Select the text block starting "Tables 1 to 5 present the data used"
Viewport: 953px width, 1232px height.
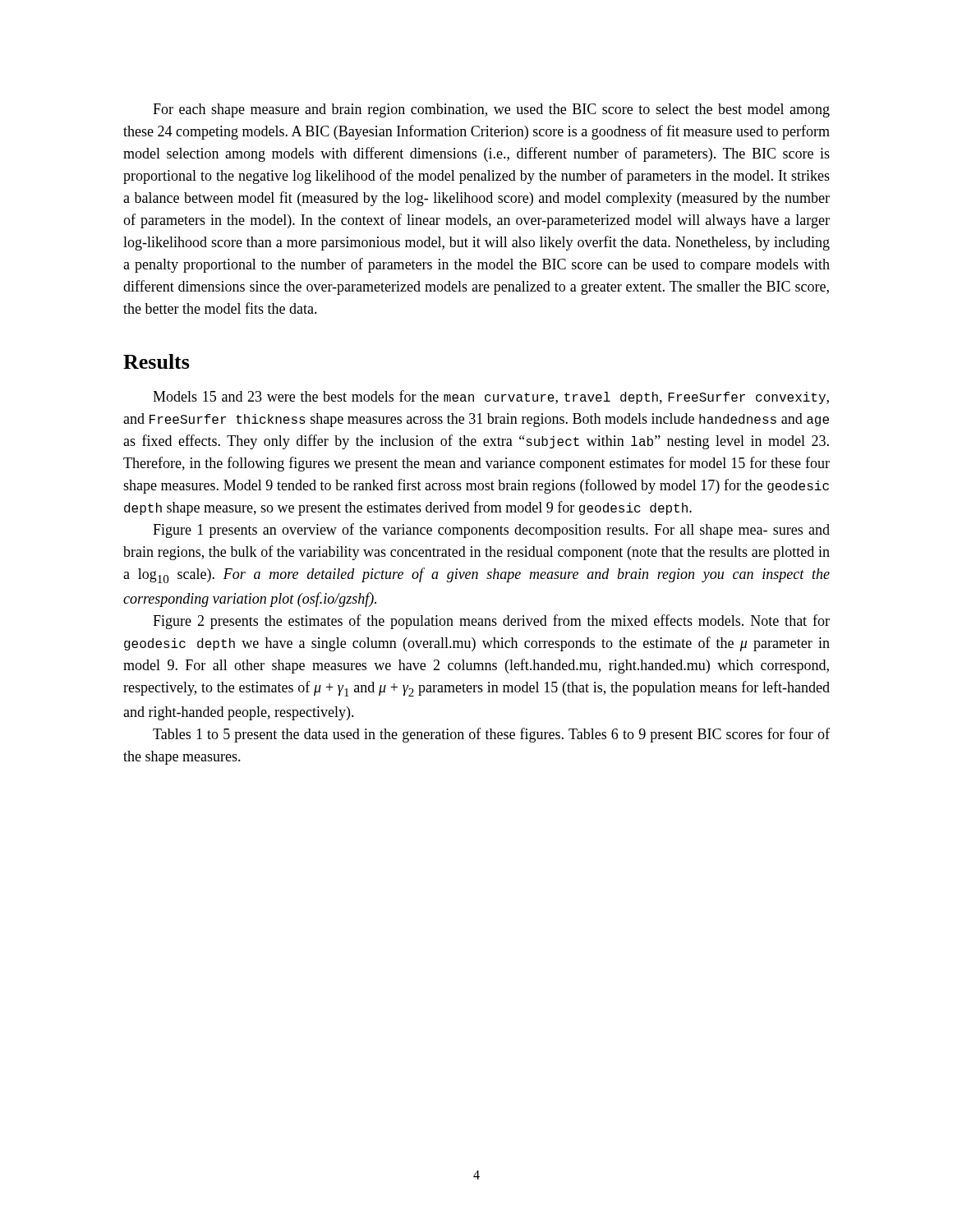[x=476, y=746]
